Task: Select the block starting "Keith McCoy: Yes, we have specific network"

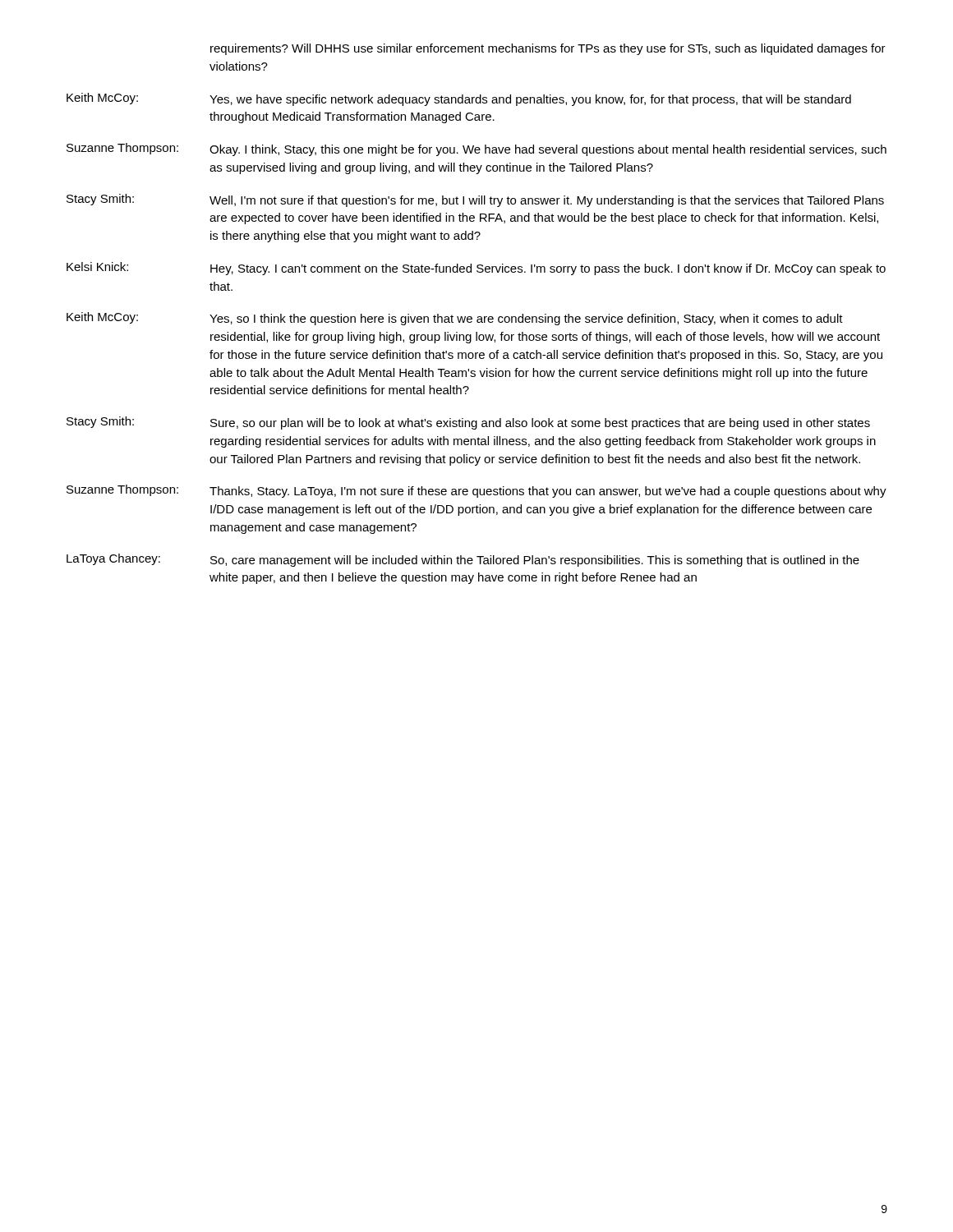Action: click(476, 108)
